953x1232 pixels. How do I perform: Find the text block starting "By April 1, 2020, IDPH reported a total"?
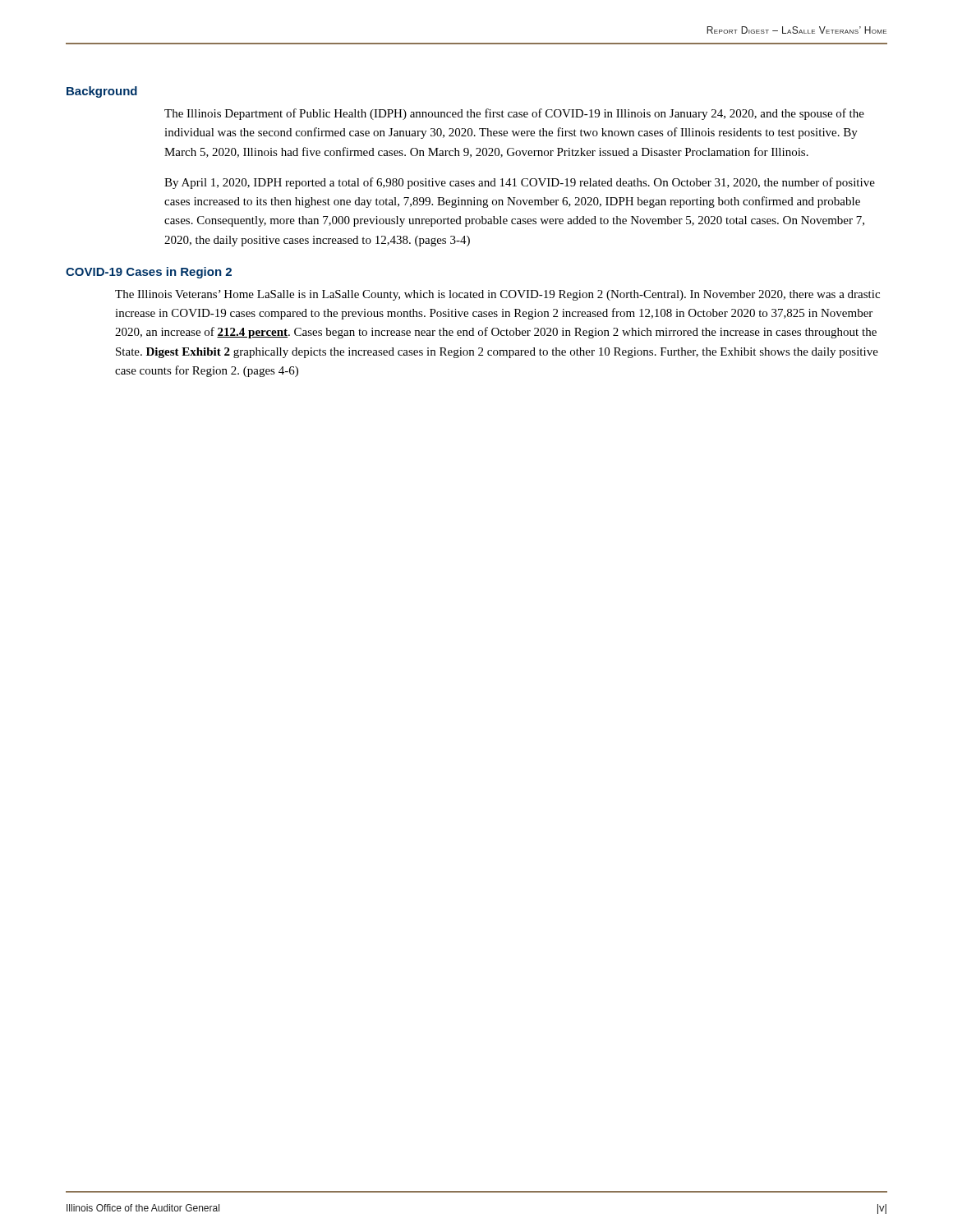[526, 211]
